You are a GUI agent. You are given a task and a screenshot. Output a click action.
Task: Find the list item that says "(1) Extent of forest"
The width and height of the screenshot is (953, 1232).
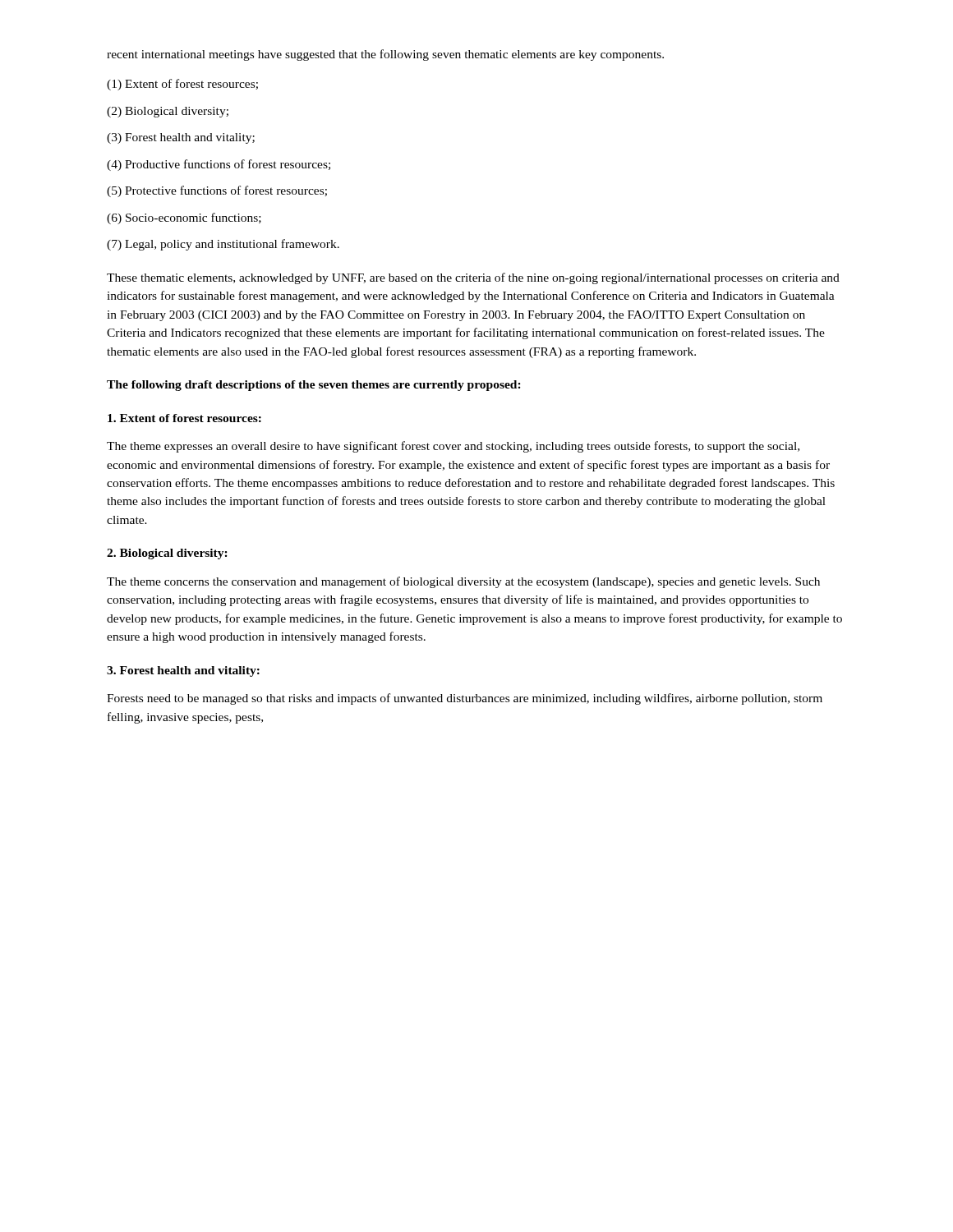[x=183, y=84]
